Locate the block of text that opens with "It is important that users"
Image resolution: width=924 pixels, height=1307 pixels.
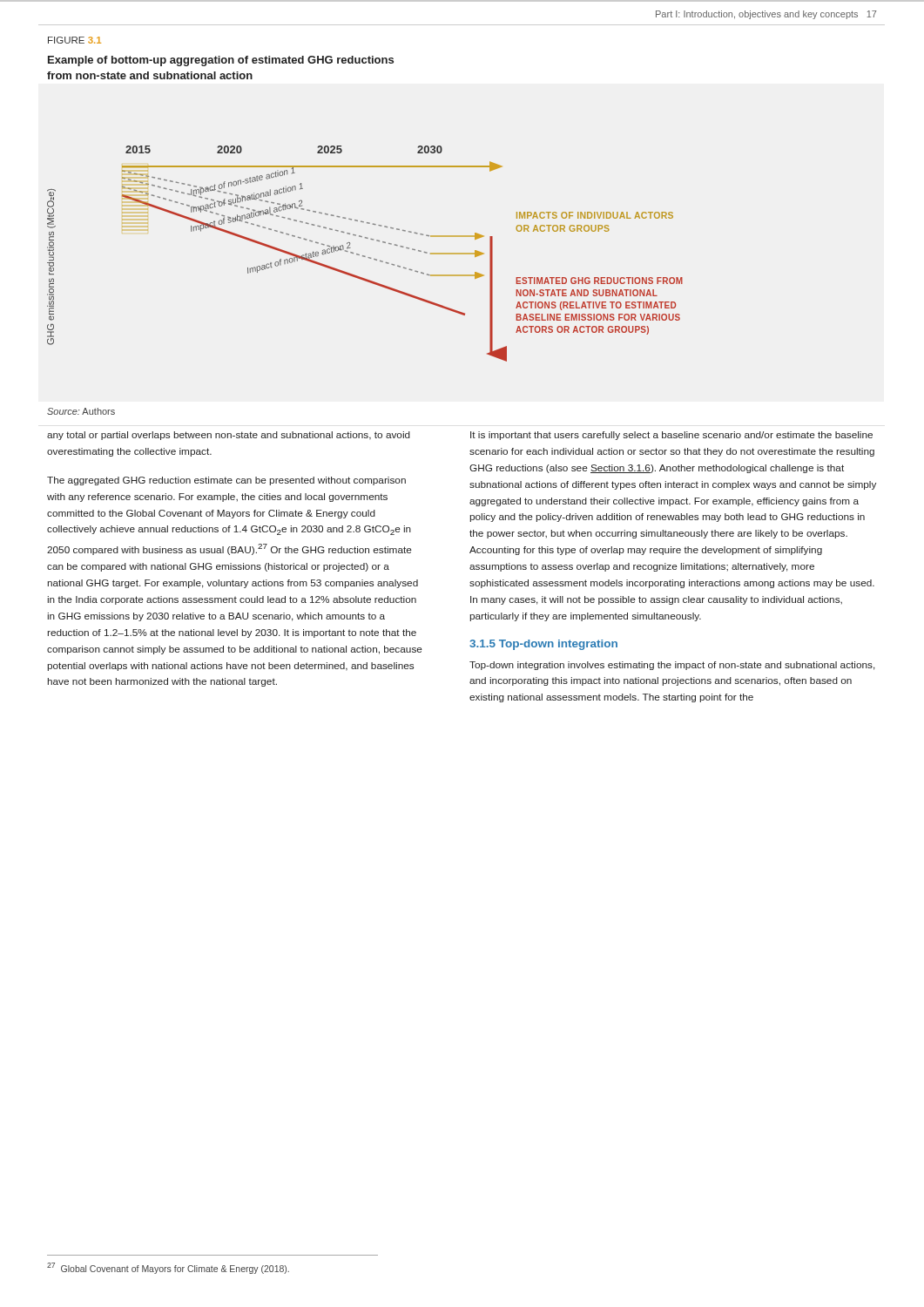pos(673,525)
